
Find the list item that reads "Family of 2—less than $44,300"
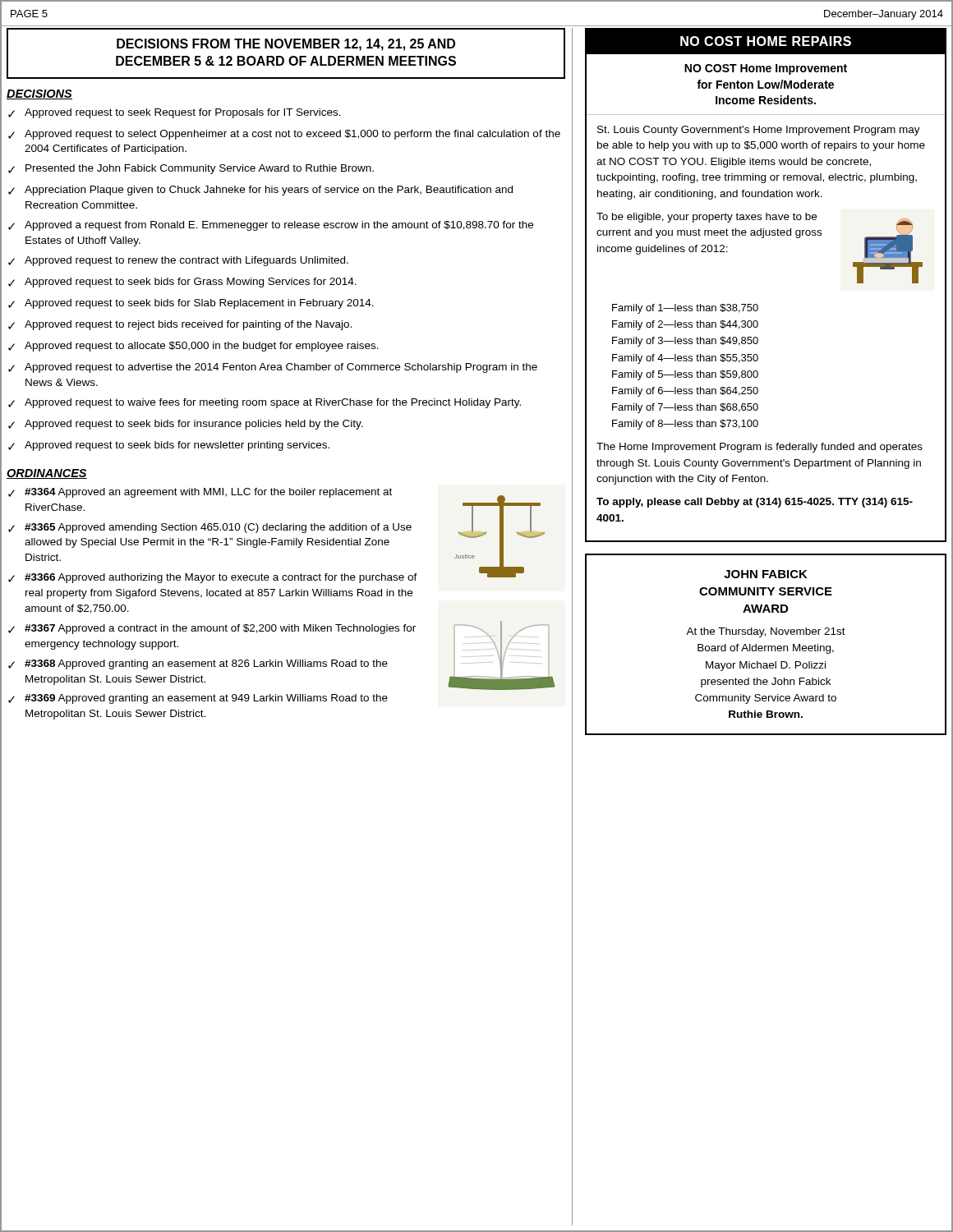point(685,324)
